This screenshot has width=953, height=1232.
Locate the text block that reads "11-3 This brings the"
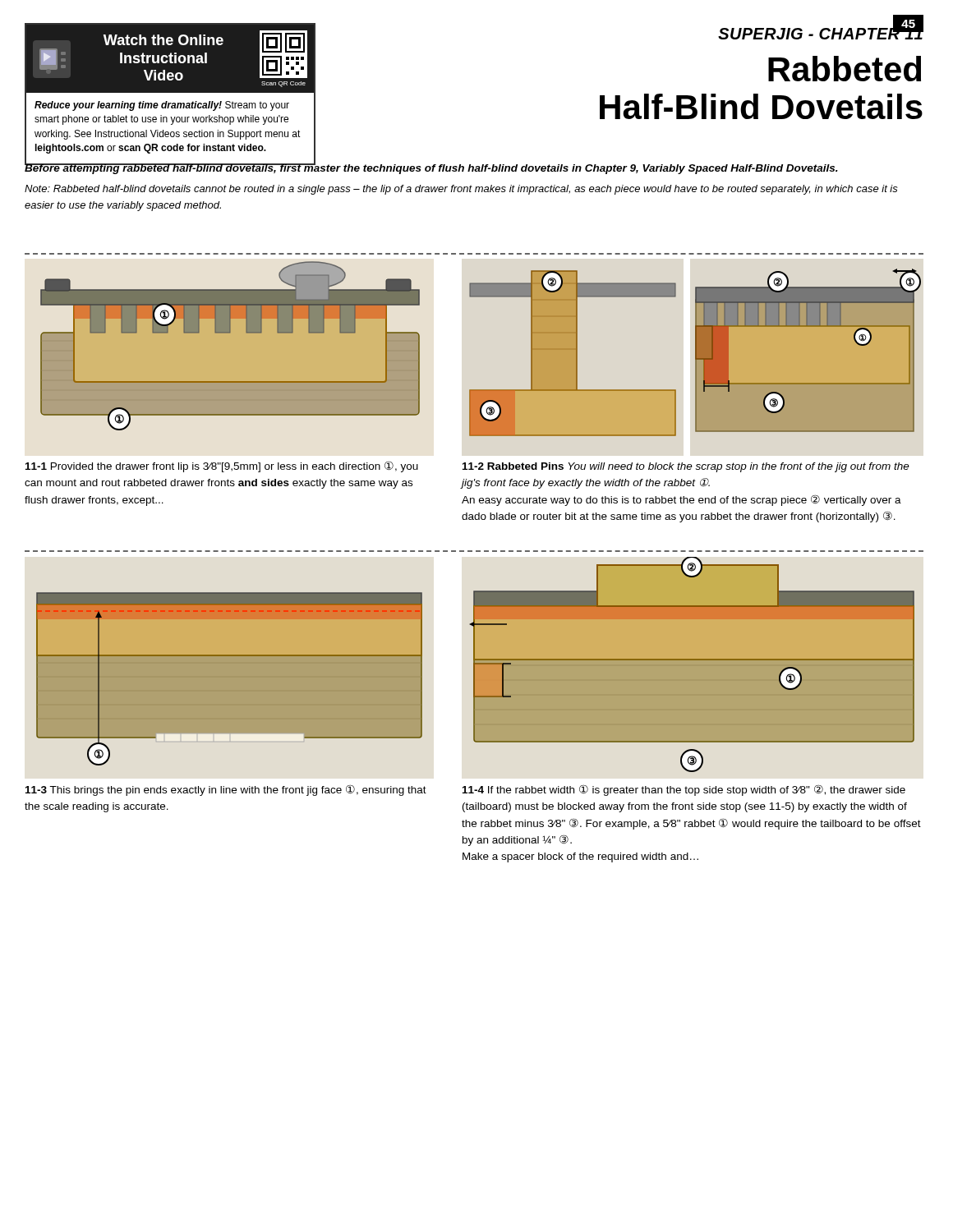point(225,798)
